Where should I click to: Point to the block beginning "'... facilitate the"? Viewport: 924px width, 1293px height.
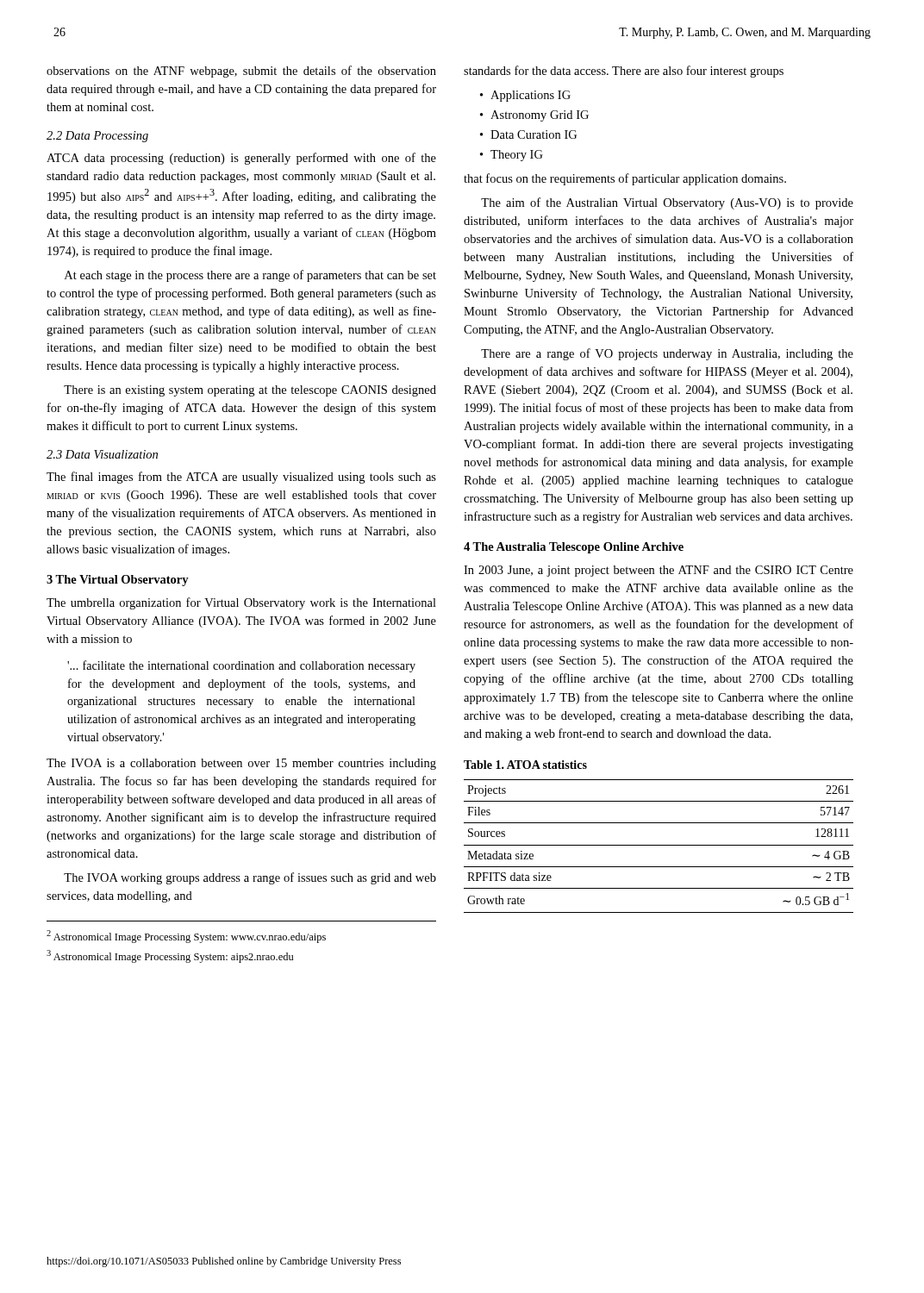pos(241,701)
